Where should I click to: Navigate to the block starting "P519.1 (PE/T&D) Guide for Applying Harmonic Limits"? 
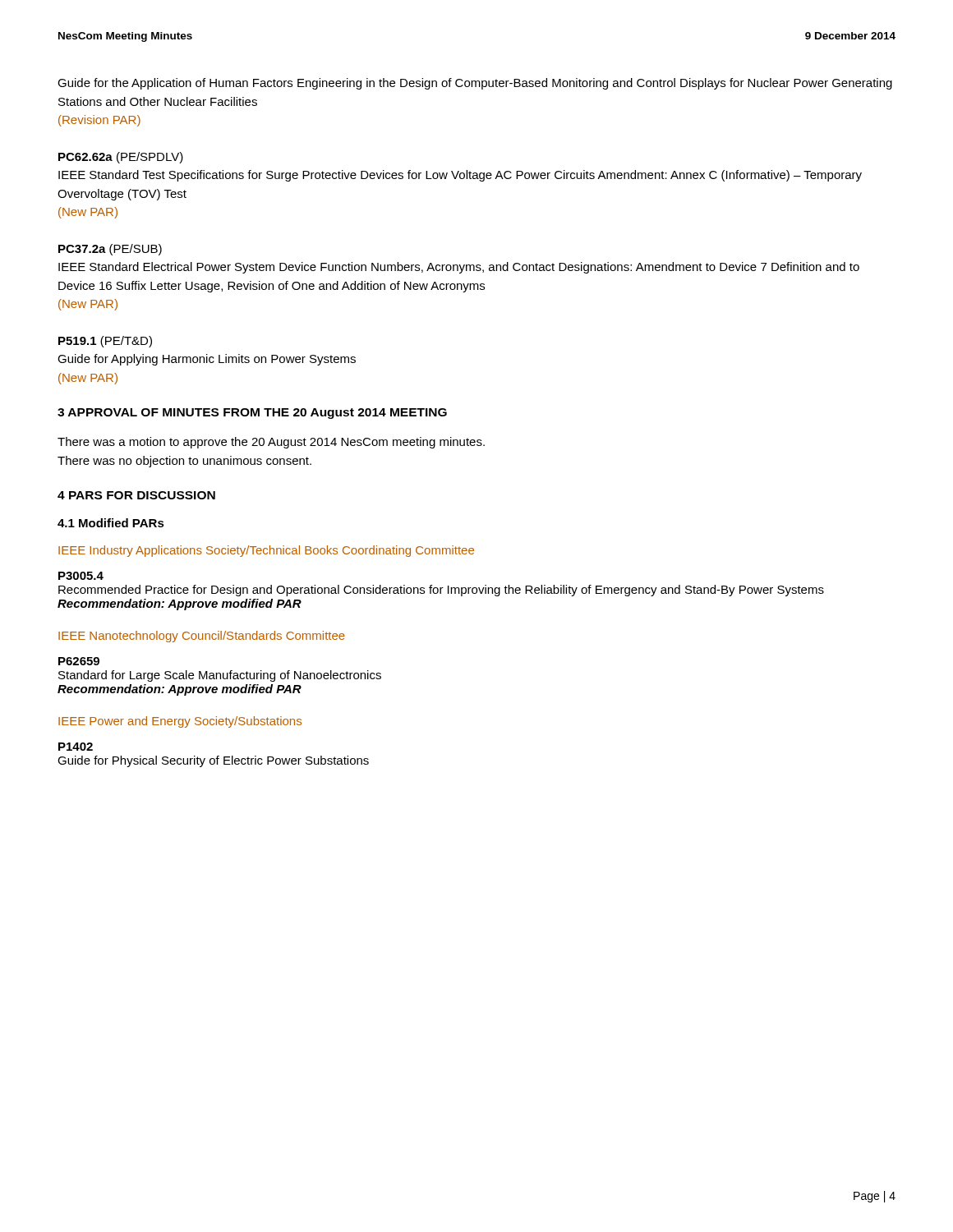point(207,359)
